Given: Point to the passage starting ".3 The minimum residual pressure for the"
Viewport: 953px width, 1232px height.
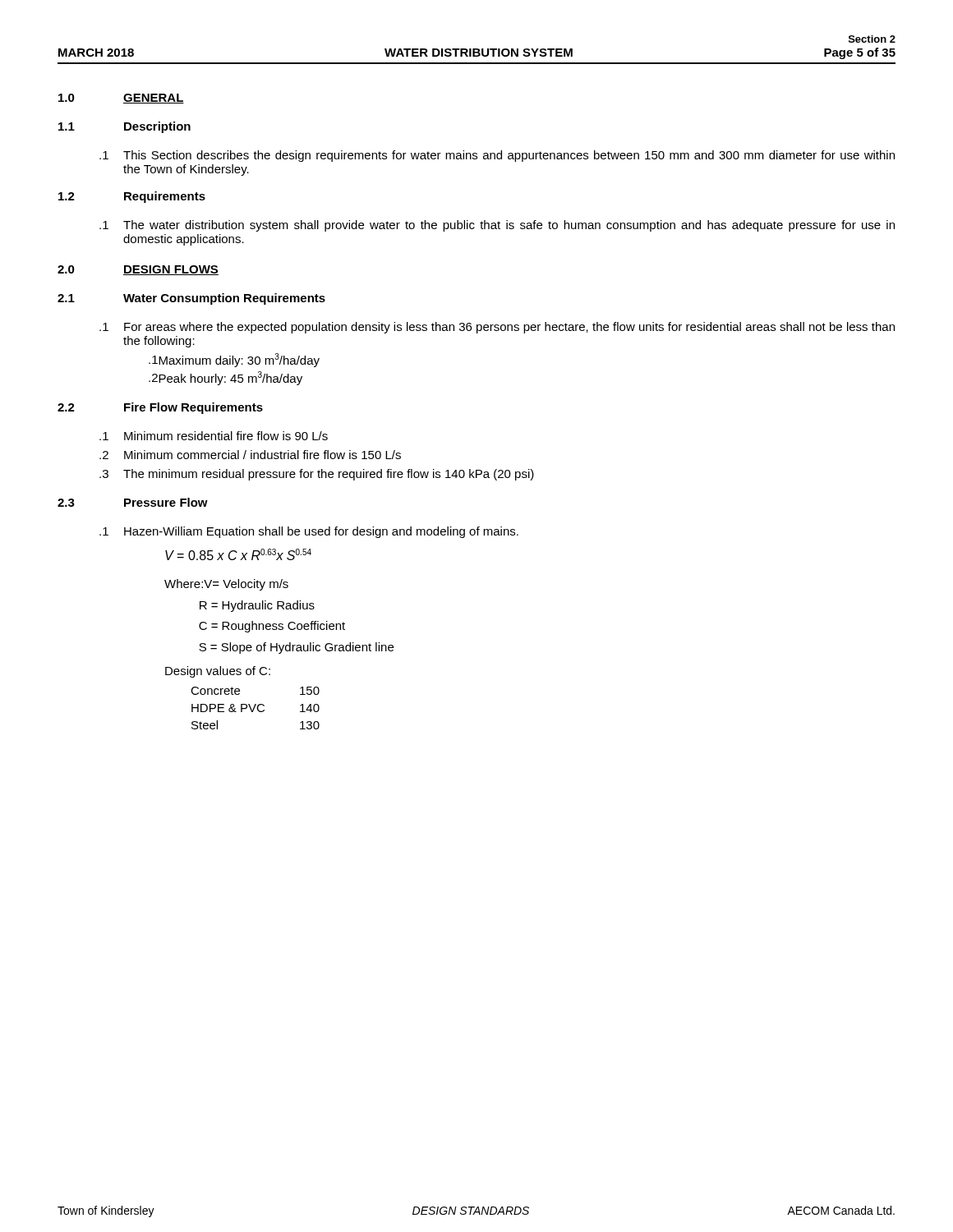Looking at the screenshot, I should (476, 474).
